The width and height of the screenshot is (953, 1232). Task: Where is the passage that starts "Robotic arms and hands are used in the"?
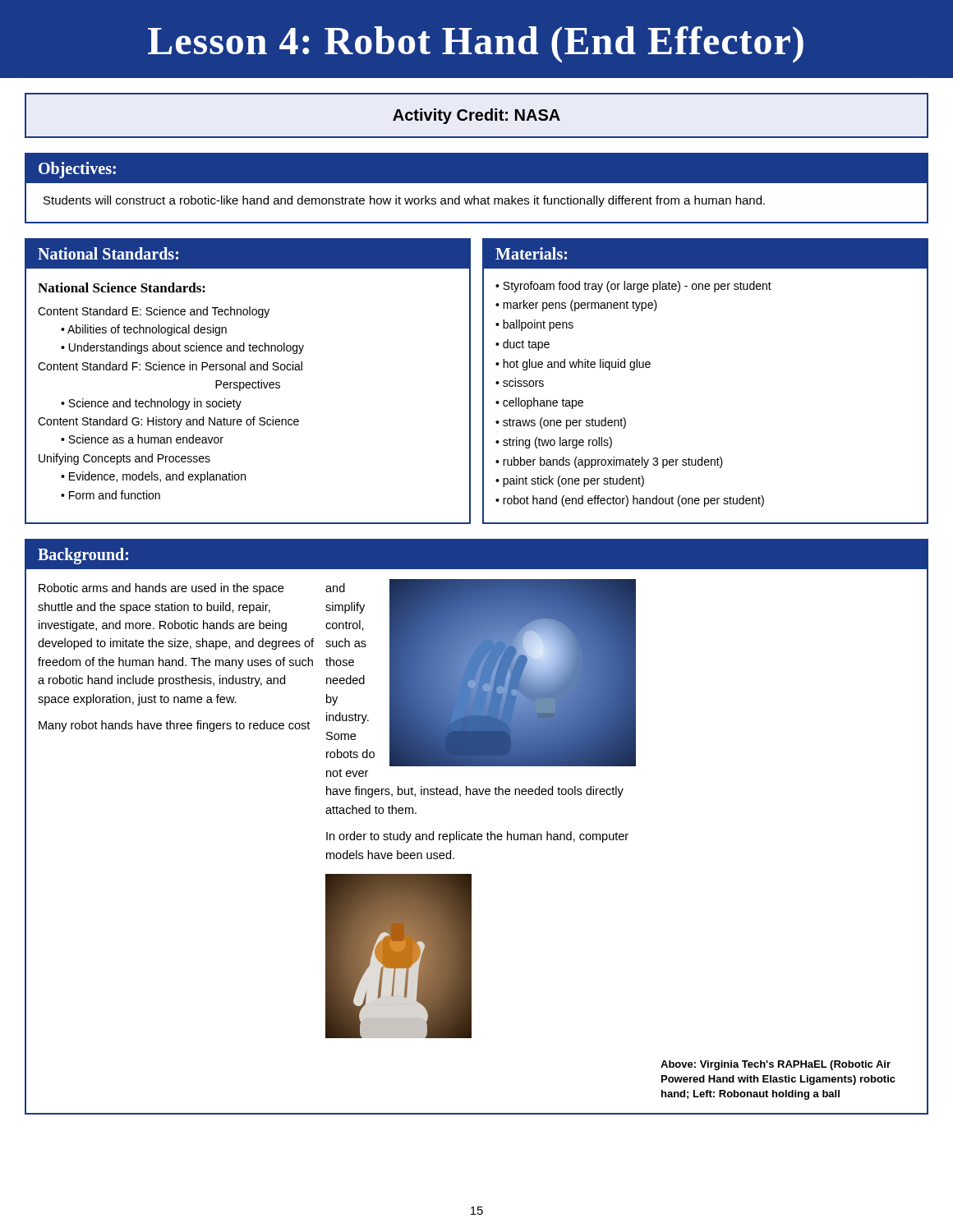pyautogui.click(x=176, y=643)
